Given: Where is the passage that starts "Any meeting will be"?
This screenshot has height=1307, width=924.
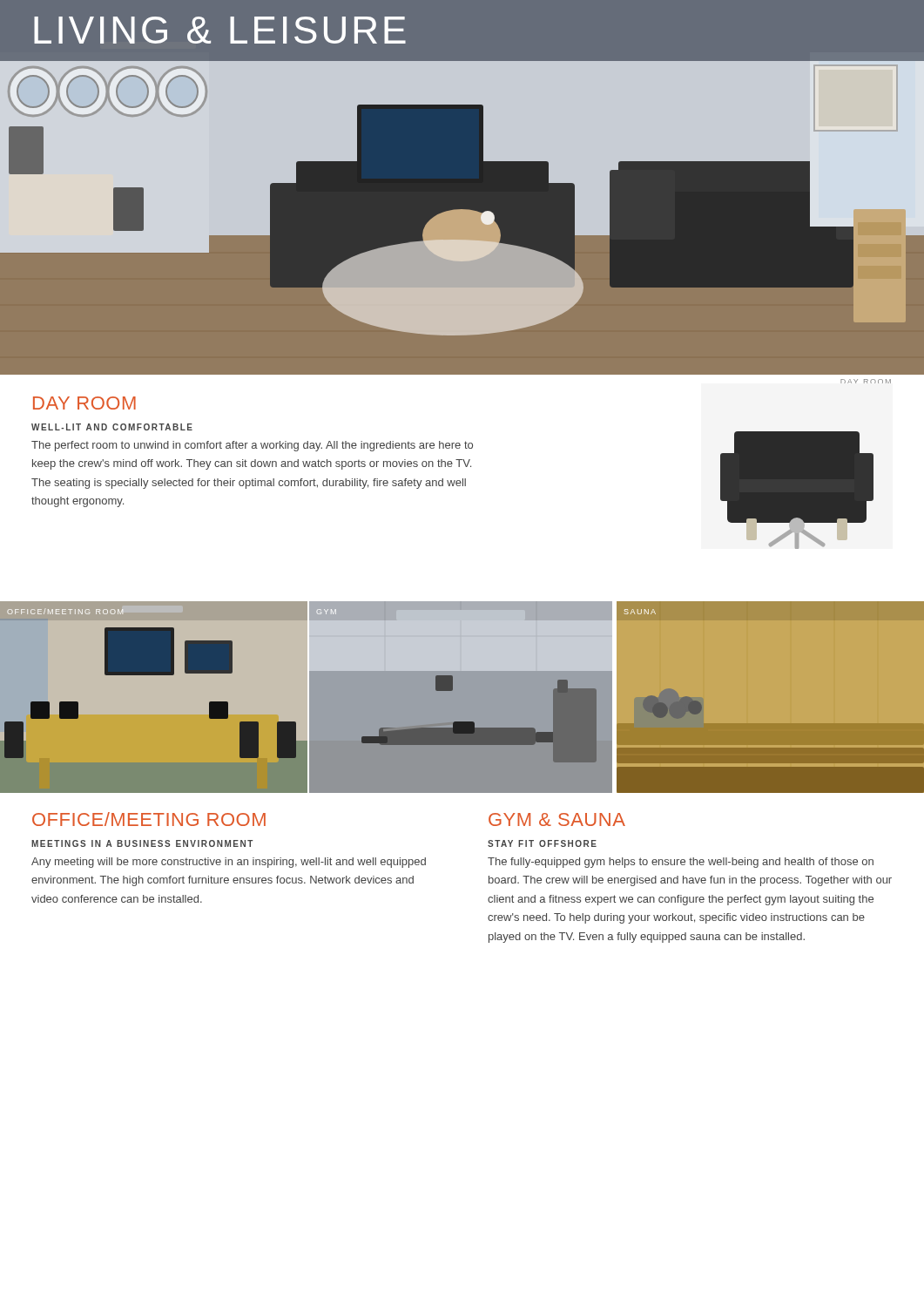Looking at the screenshot, I should point(232,880).
